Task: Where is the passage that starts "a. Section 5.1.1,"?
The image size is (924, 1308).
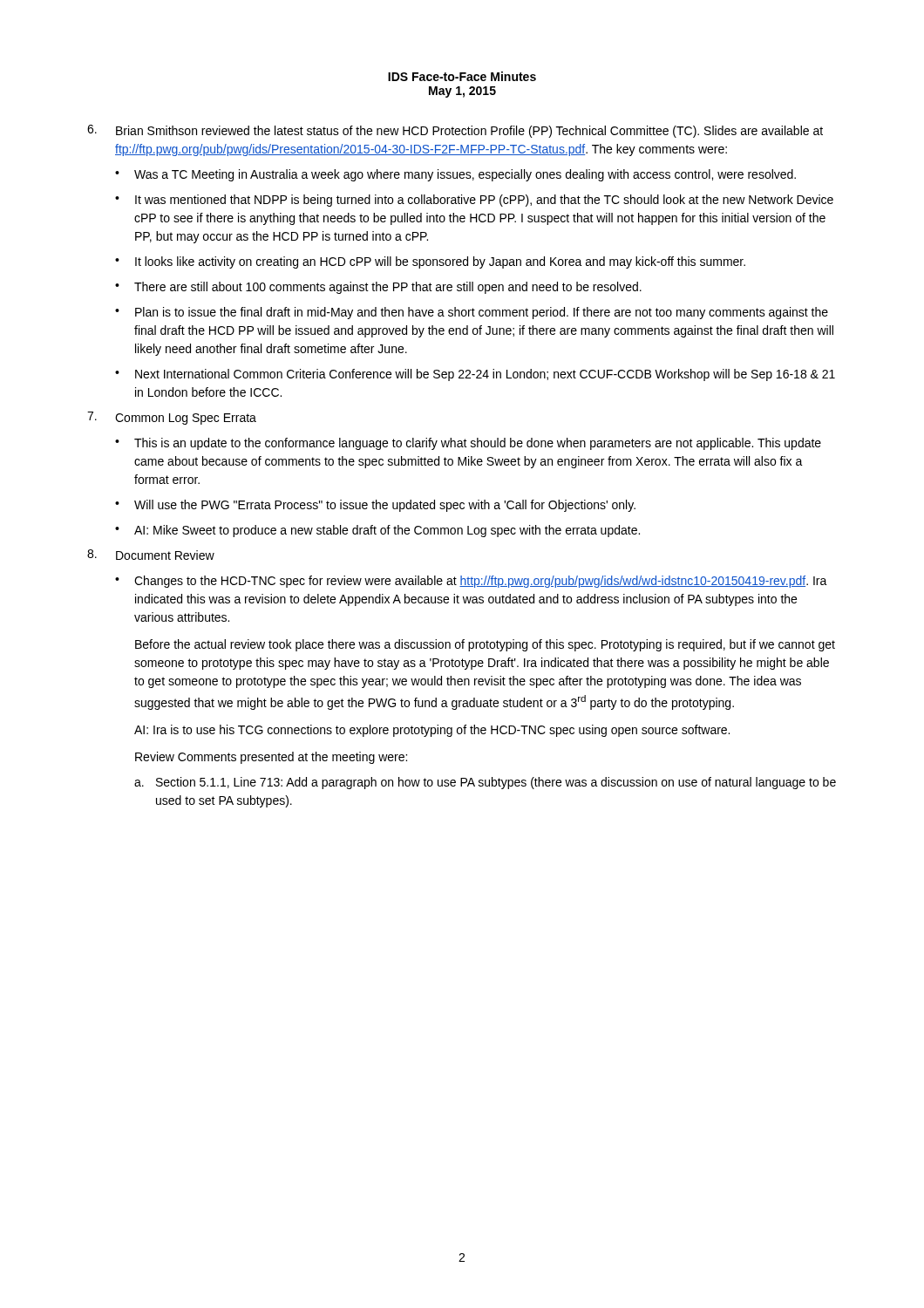Action: pos(486,791)
